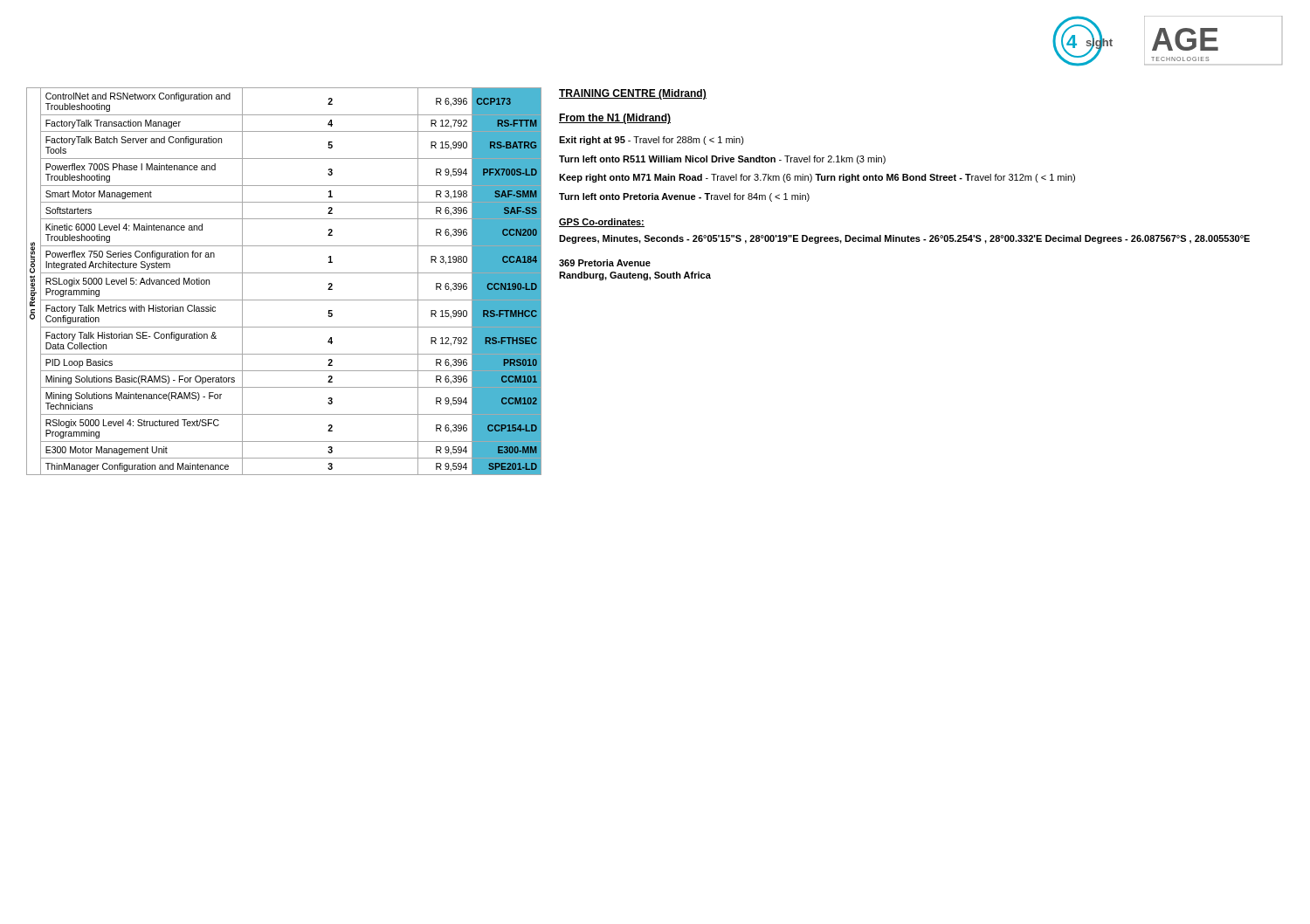The height and width of the screenshot is (924, 1310).
Task: Where is the passage that starts "Keep right onto M71 Main Road - Travel"?
Action: [x=817, y=177]
